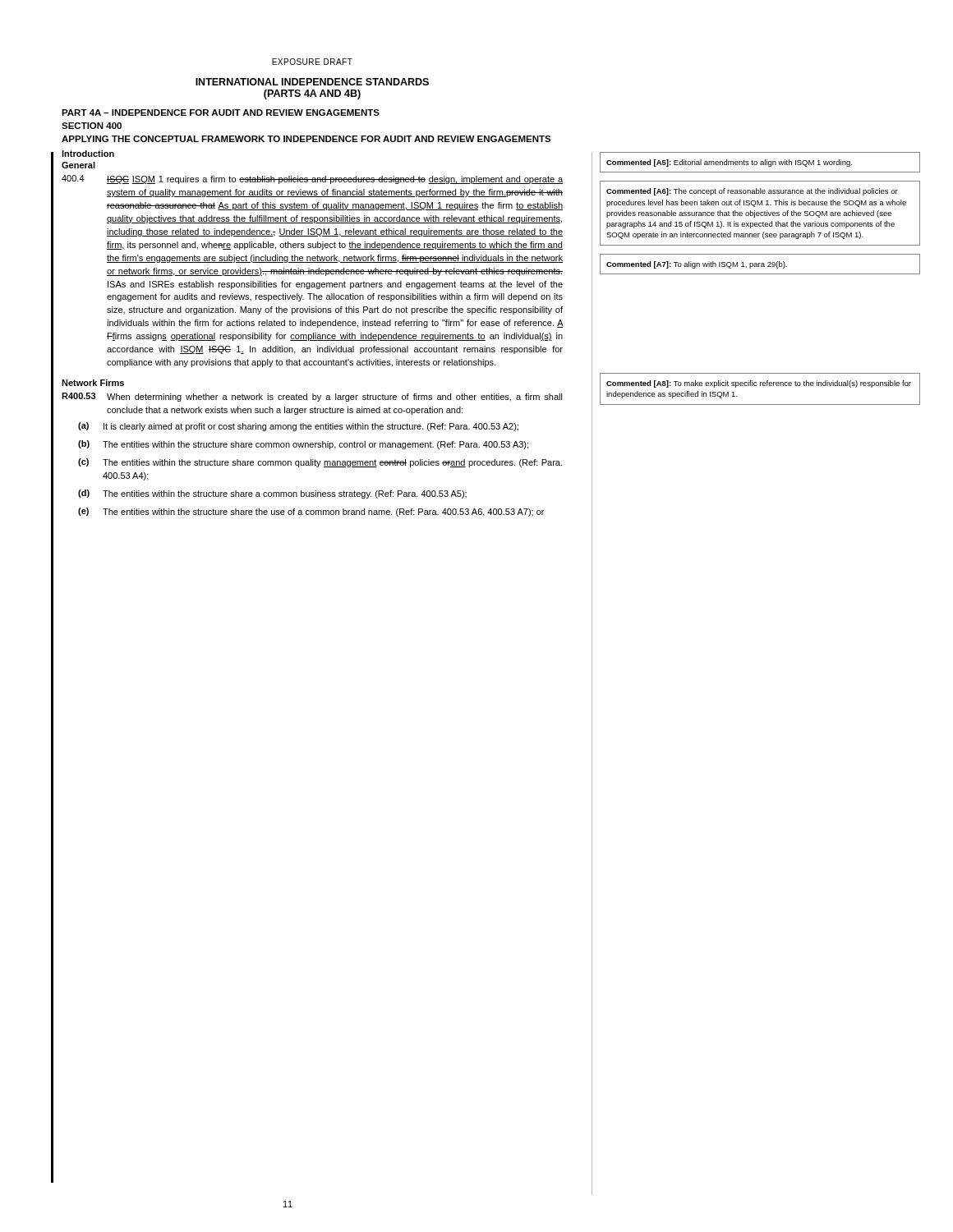Point to the block beginning "Commented [A6]: The concept of reasonable assurance"
Viewport: 953px width, 1232px height.
(756, 213)
